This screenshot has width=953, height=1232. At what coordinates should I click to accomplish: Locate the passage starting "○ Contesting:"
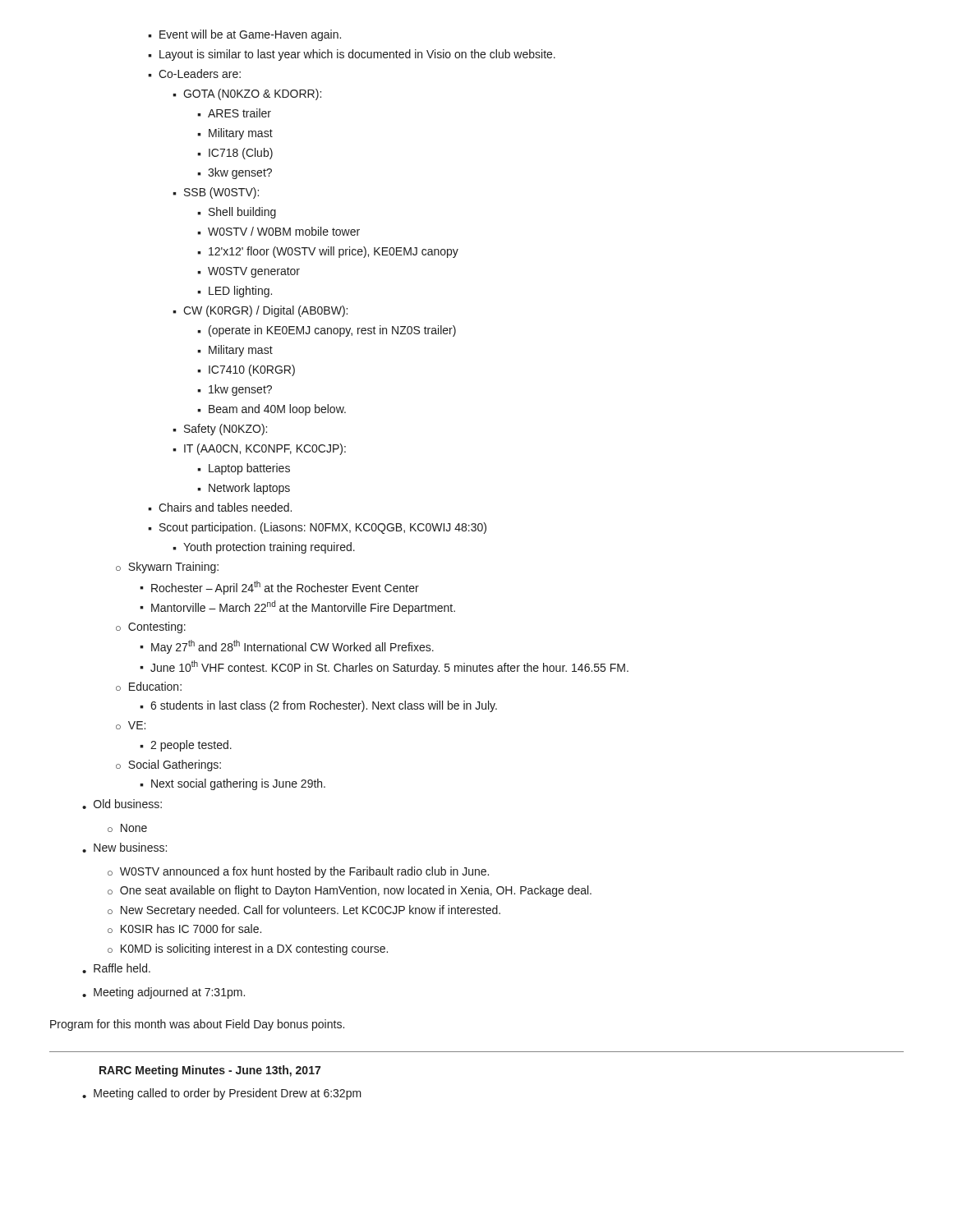(151, 627)
